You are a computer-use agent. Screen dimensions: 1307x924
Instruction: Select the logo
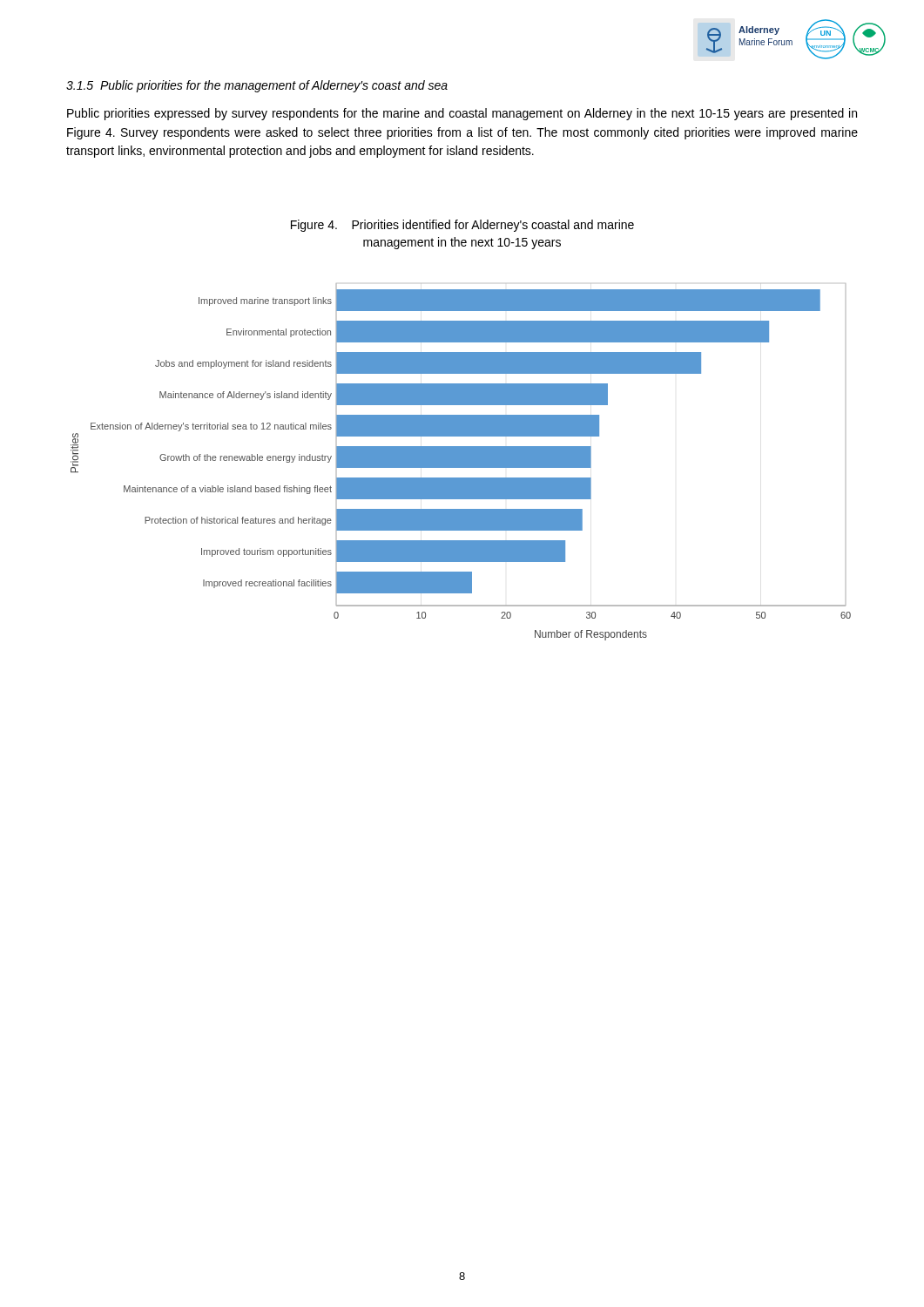(791, 40)
